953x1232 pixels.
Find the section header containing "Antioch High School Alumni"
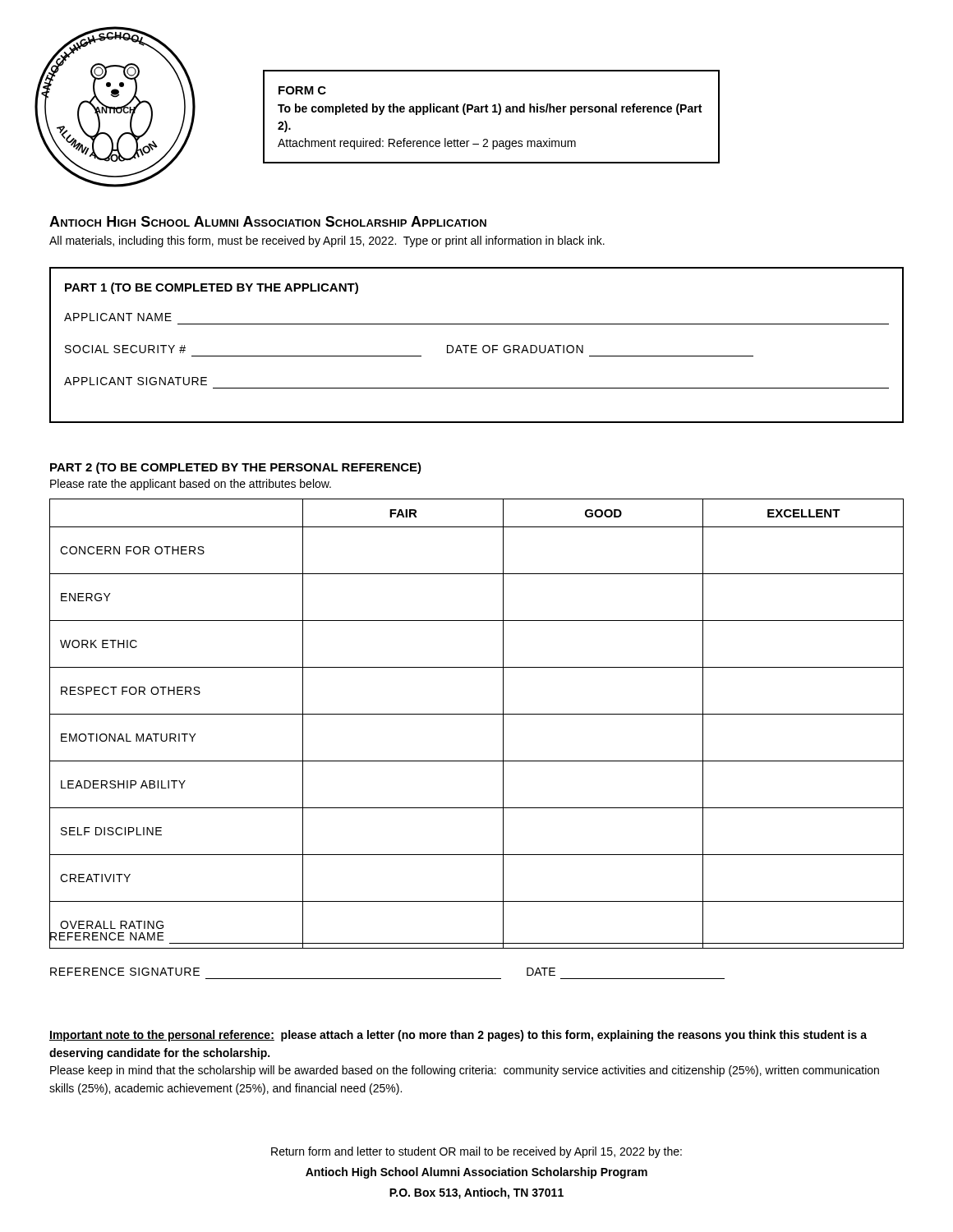268,222
